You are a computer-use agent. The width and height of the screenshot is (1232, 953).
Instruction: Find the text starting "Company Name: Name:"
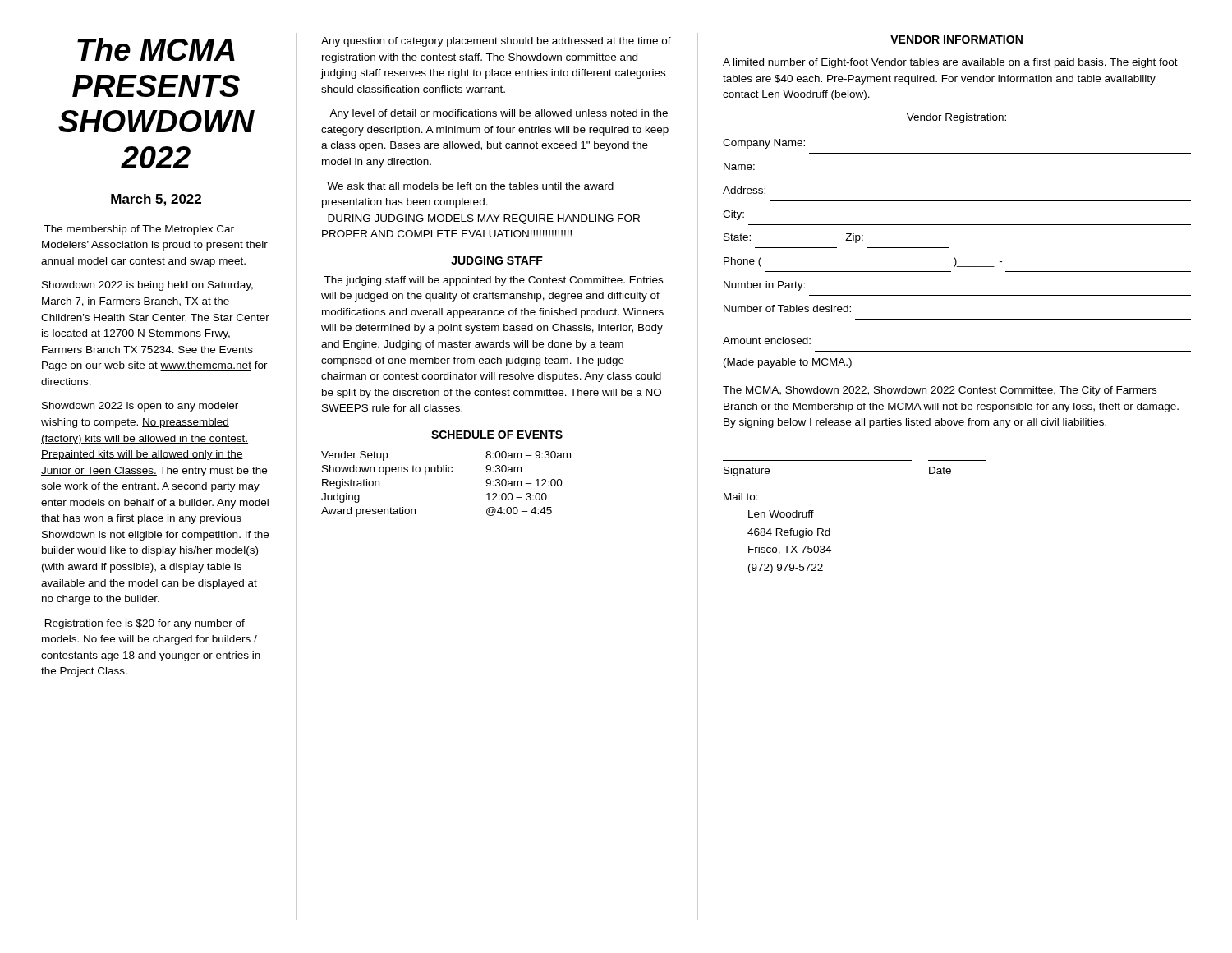[957, 225]
